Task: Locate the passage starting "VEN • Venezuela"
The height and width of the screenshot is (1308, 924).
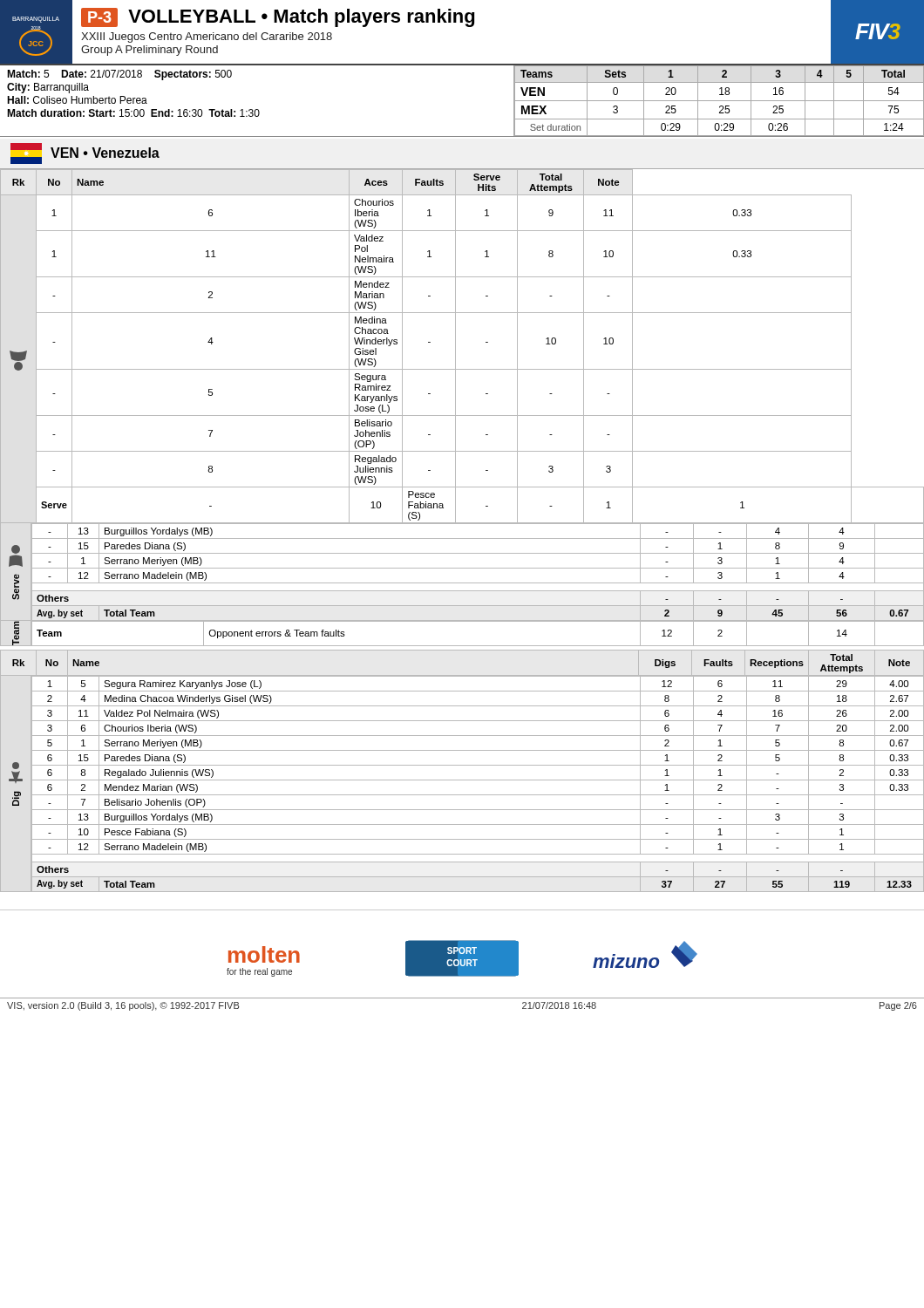Action: pos(85,153)
